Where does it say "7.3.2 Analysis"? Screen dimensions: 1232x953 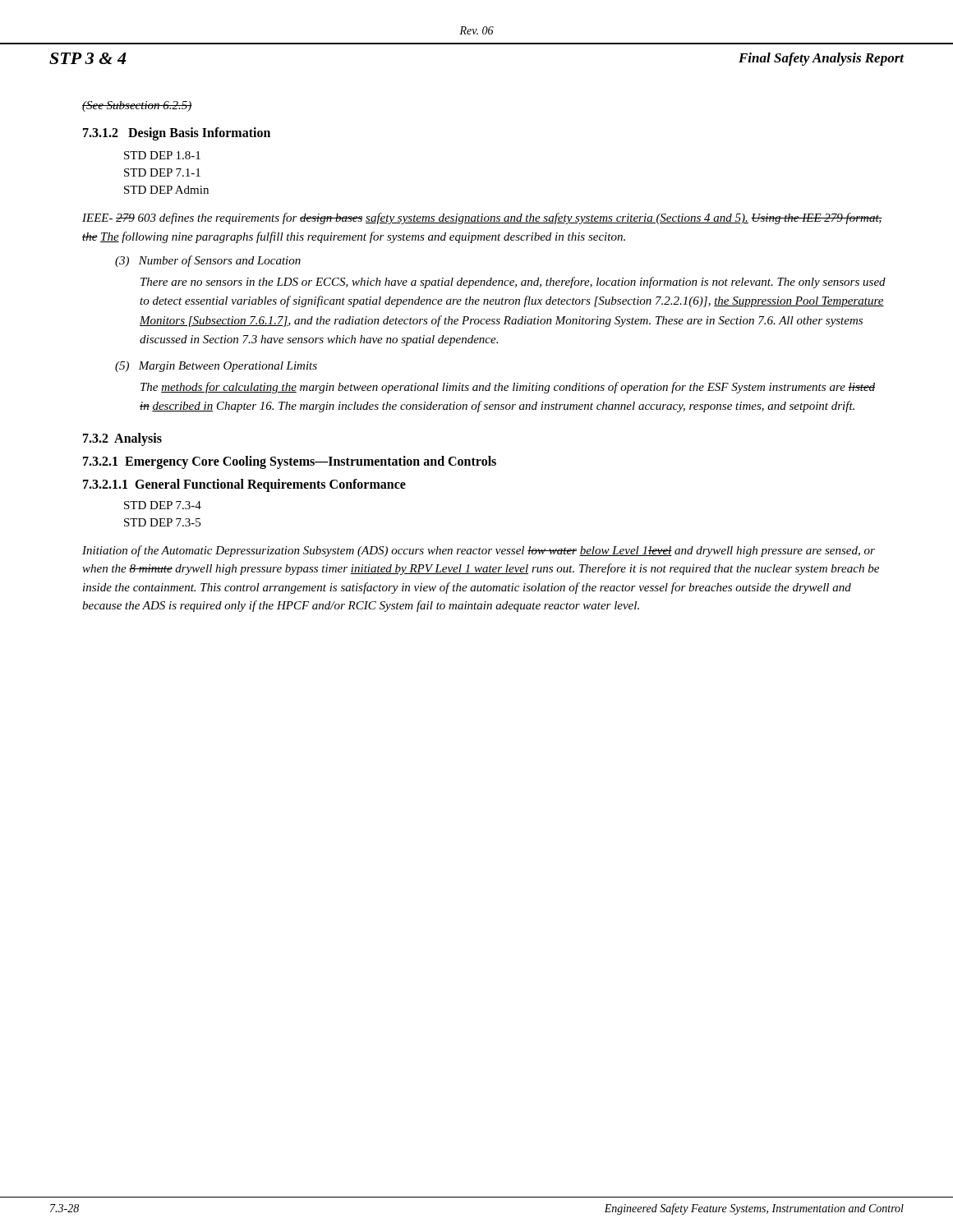coord(122,438)
